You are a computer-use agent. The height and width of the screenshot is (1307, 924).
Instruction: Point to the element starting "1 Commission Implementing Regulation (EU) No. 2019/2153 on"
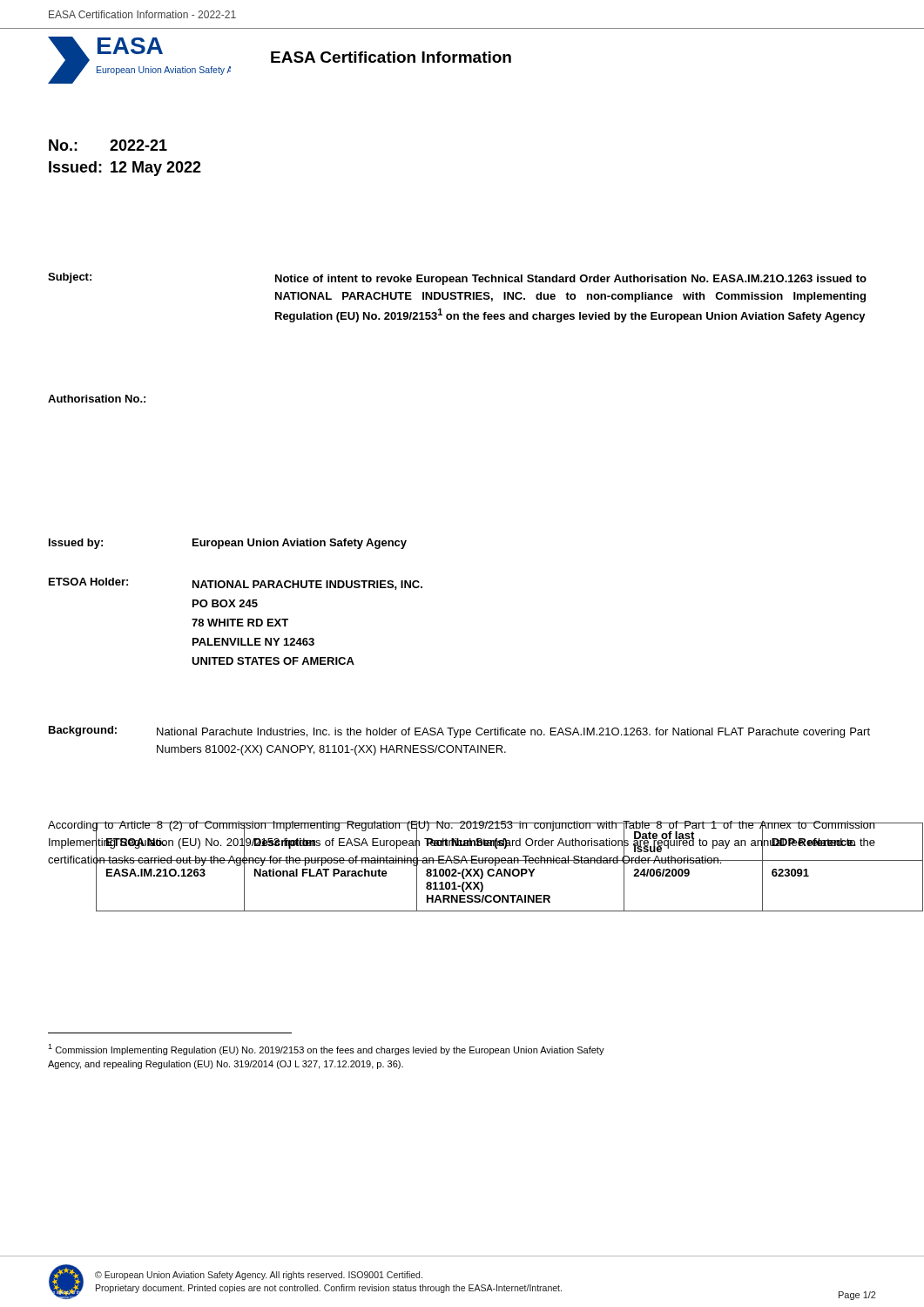pos(326,1056)
